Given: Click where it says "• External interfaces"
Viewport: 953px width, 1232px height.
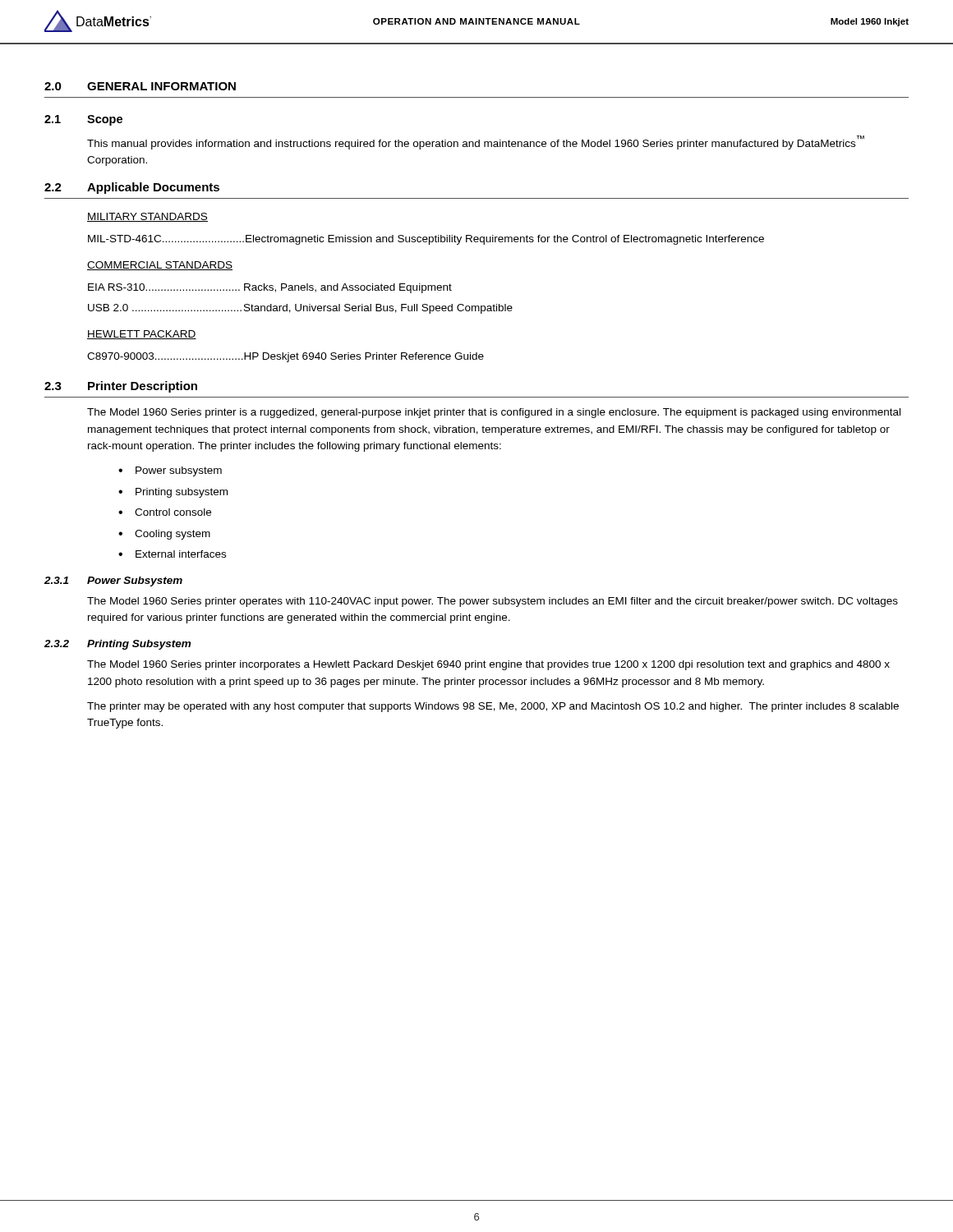Looking at the screenshot, I should [172, 554].
